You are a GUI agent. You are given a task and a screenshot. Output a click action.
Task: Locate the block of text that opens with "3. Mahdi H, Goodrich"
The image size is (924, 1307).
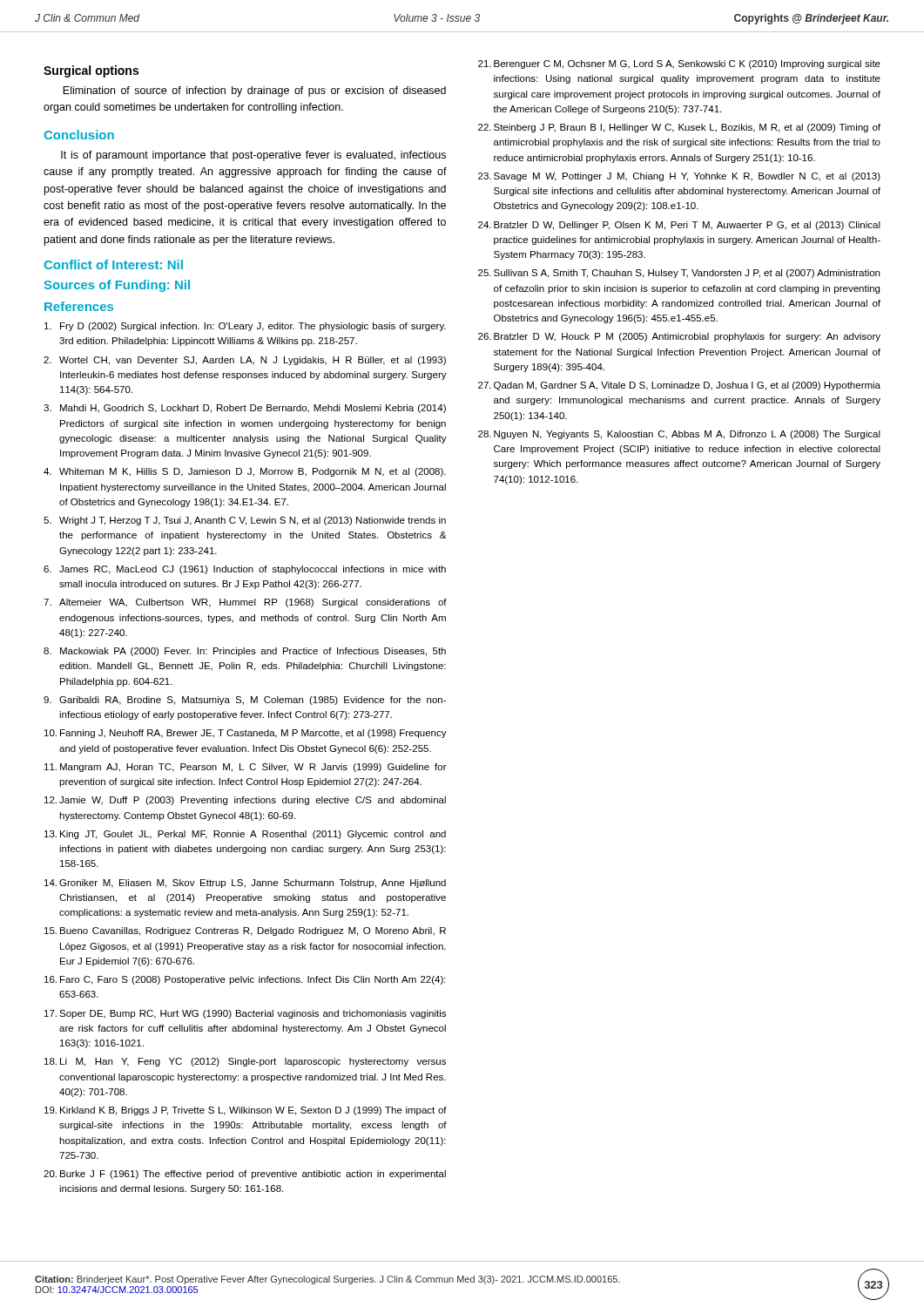pos(245,431)
